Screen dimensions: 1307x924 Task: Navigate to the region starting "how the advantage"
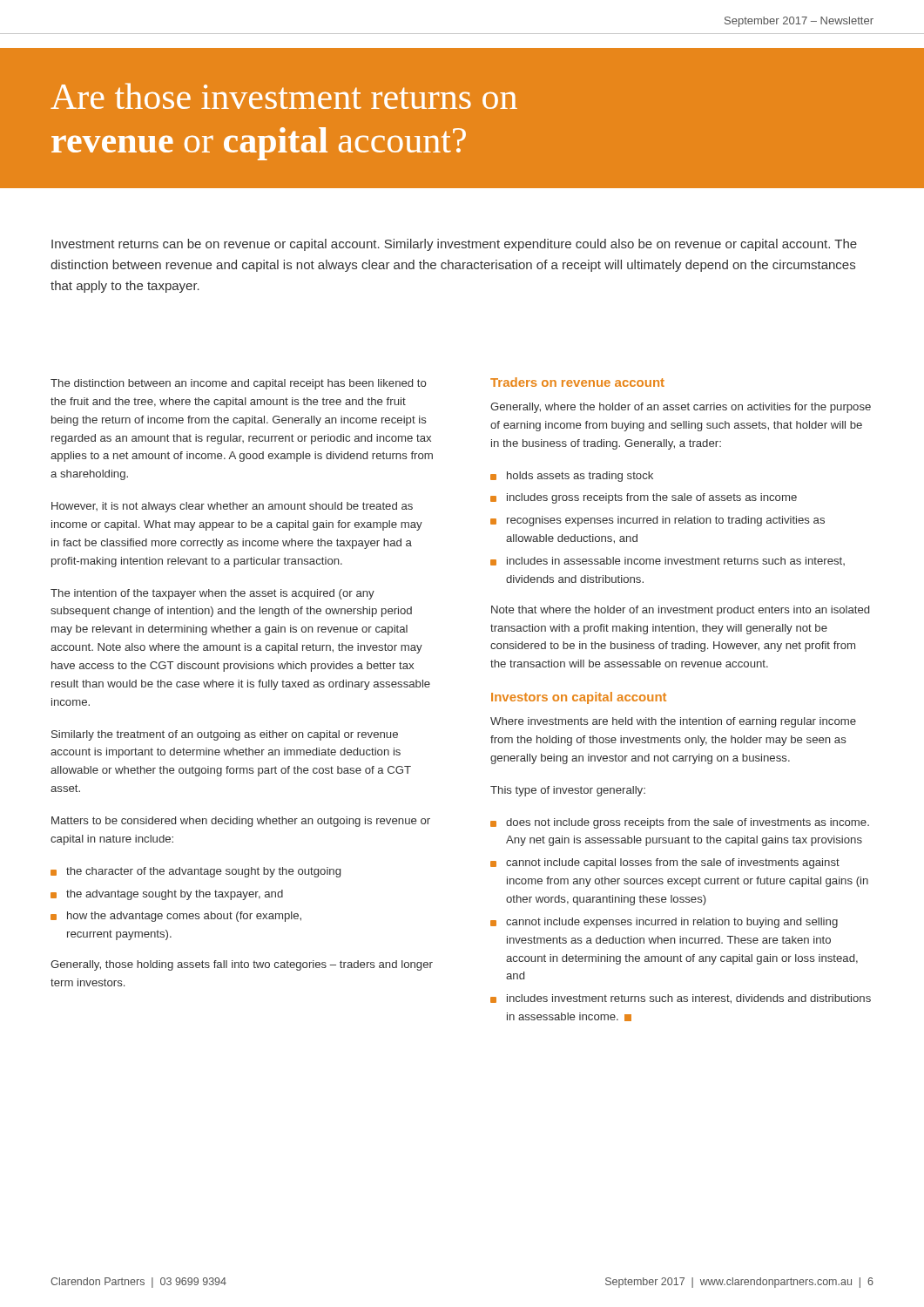[184, 925]
